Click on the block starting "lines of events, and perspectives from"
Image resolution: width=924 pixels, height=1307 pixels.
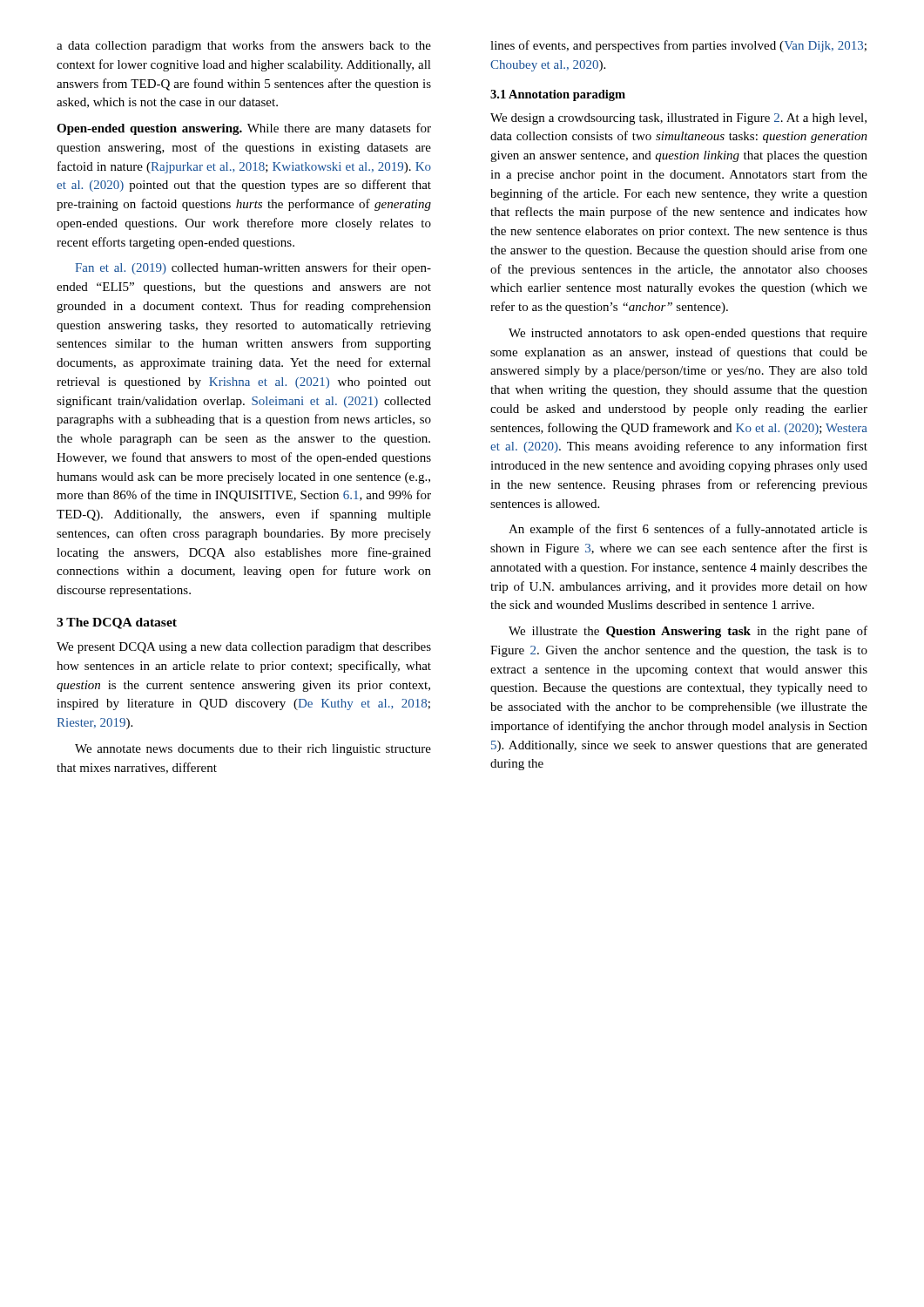click(x=679, y=56)
